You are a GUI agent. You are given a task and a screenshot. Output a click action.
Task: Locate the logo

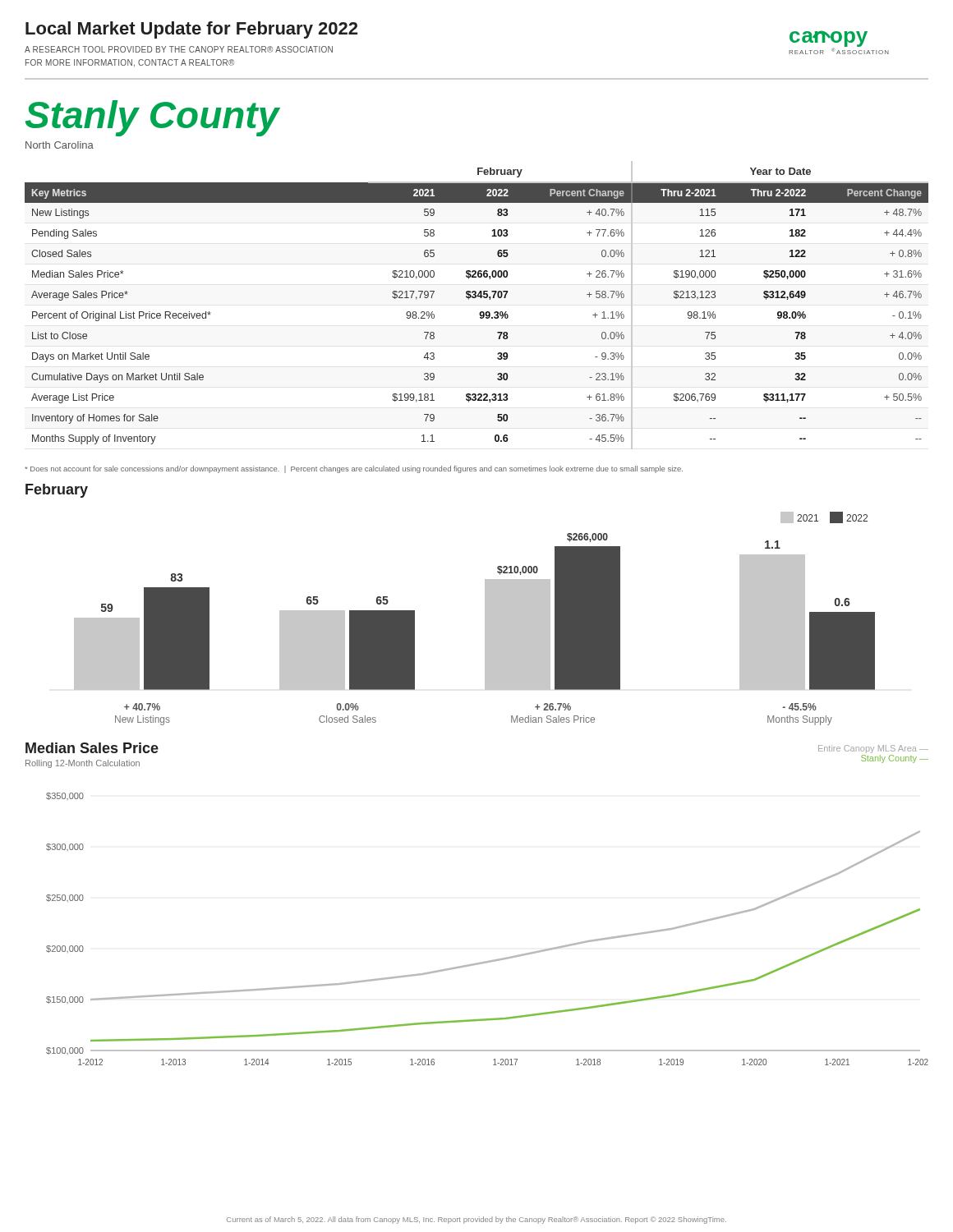pyautogui.click(x=859, y=43)
